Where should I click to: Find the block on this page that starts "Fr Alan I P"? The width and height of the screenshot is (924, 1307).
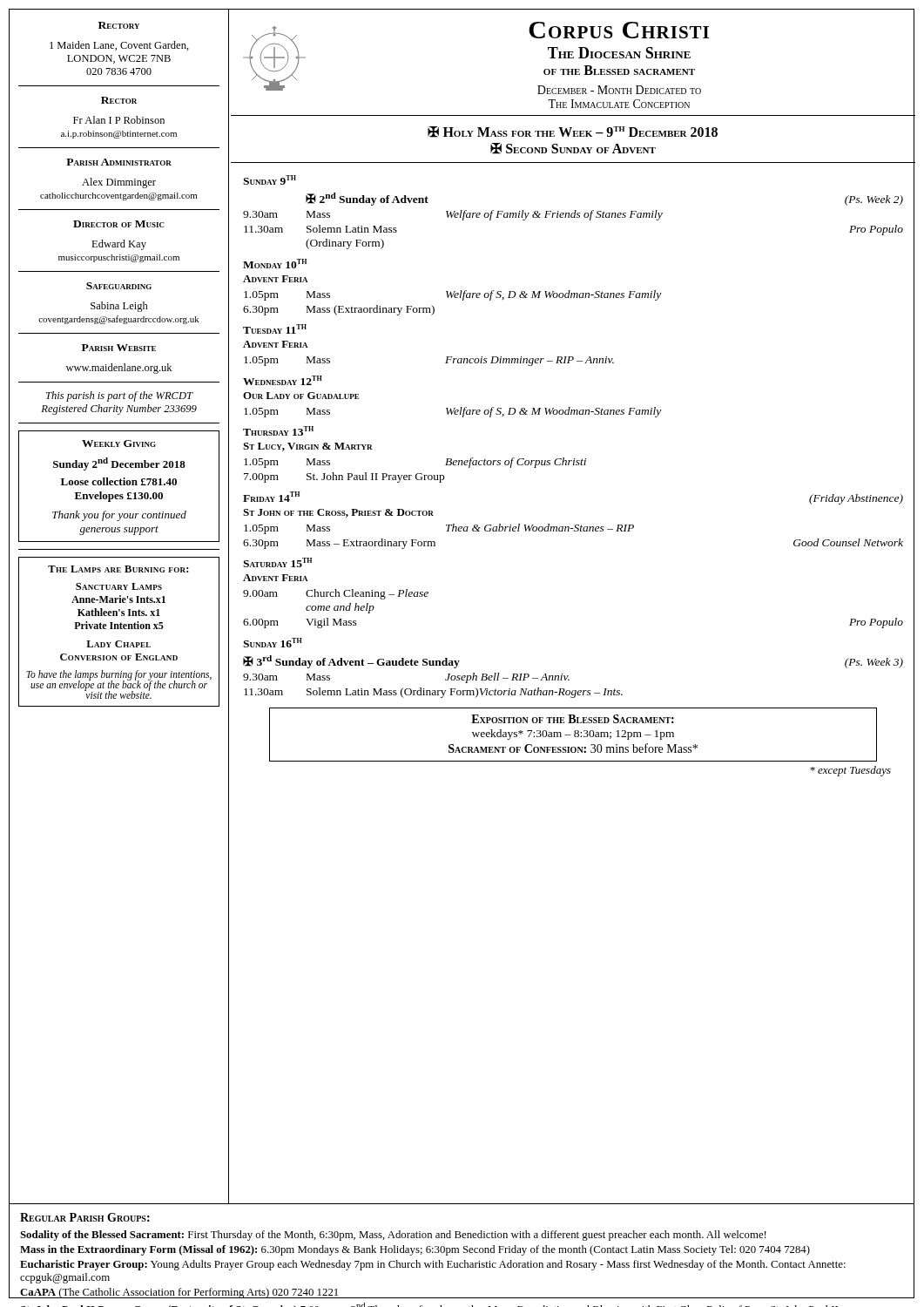tap(119, 126)
